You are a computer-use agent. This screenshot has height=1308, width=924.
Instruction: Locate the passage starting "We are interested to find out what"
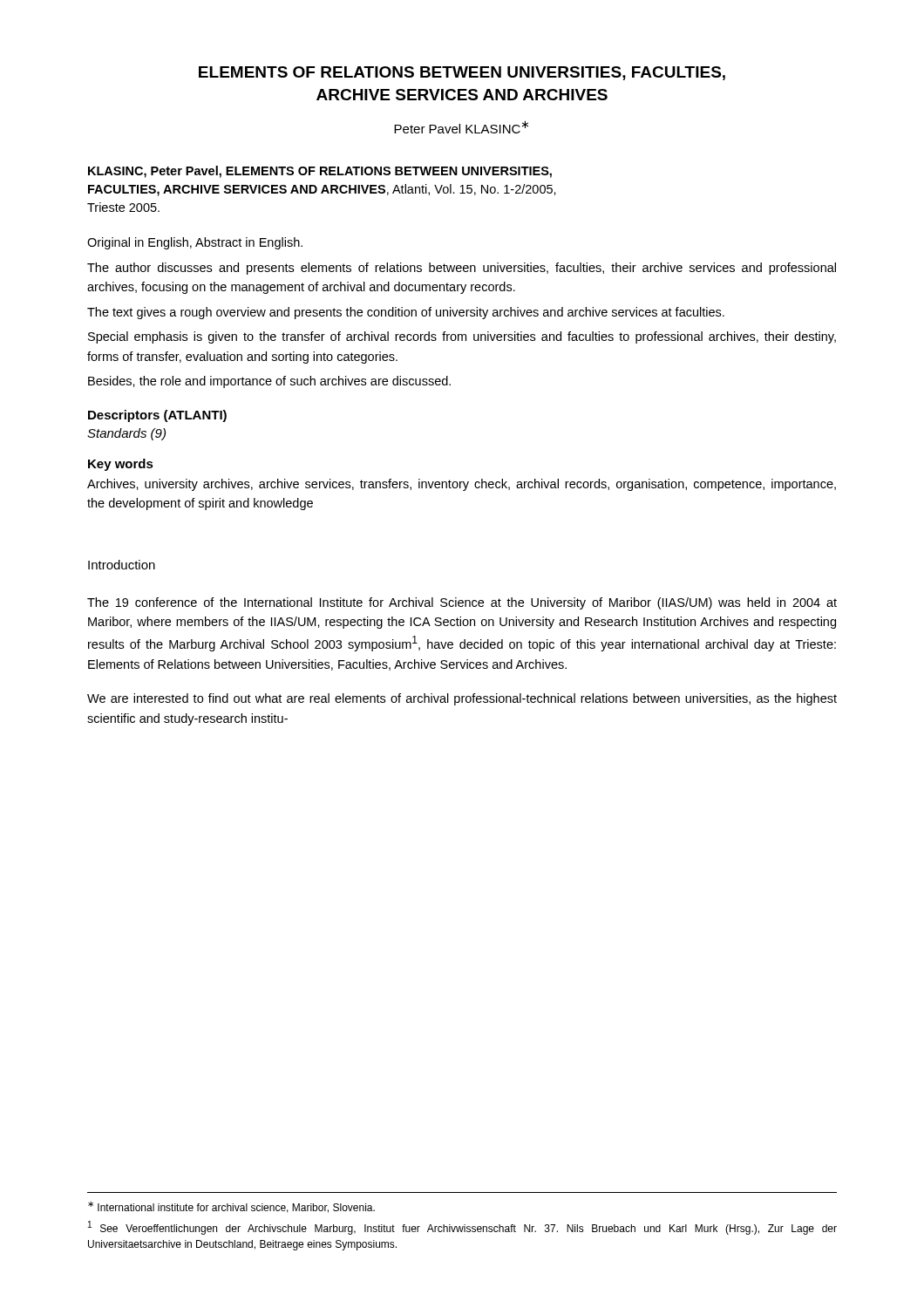click(462, 708)
